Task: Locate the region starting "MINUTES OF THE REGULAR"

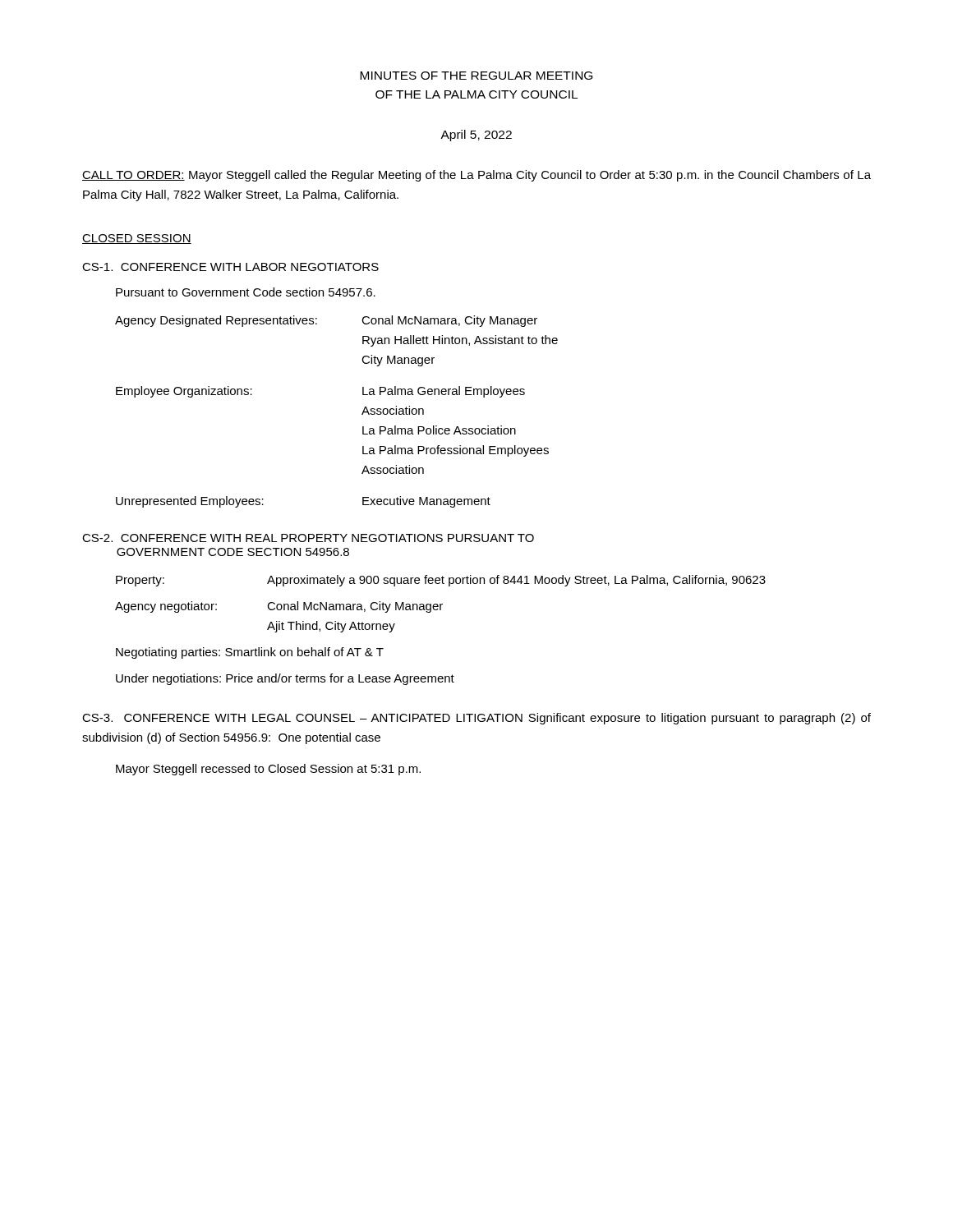Action: pos(476,85)
